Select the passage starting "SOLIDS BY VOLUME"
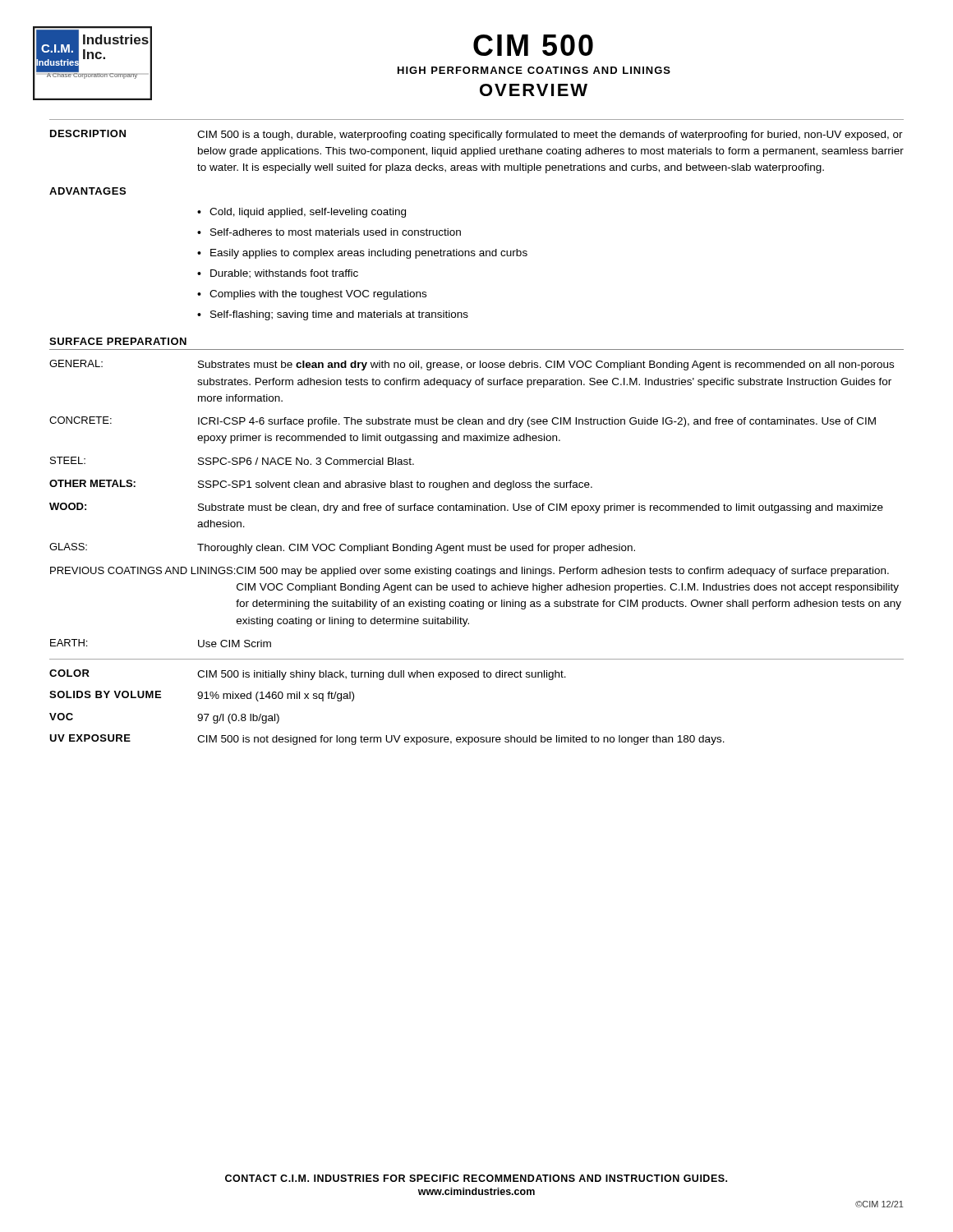The image size is (953, 1232). tap(106, 695)
